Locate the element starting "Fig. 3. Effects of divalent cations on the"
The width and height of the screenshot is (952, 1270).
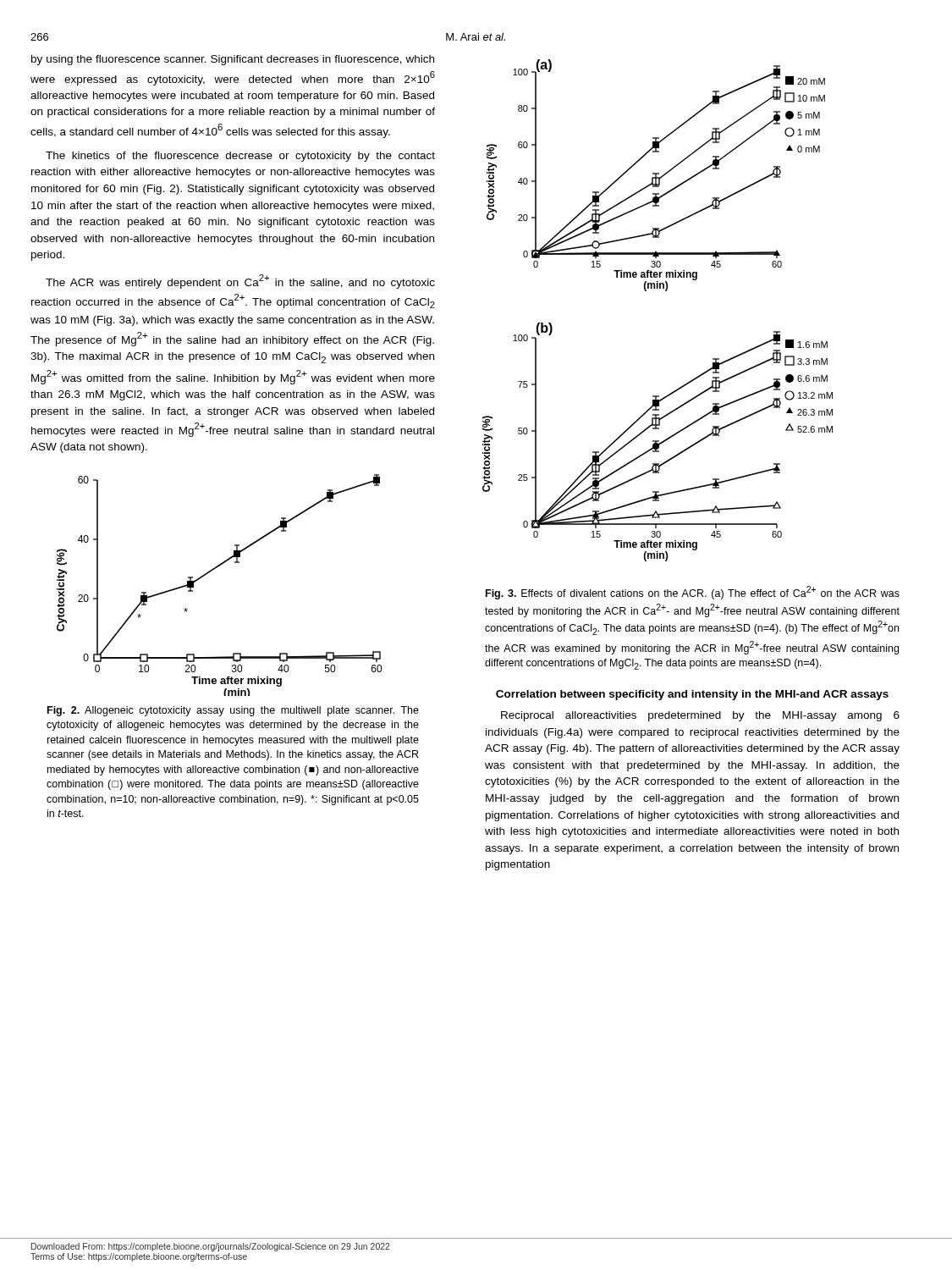(692, 628)
